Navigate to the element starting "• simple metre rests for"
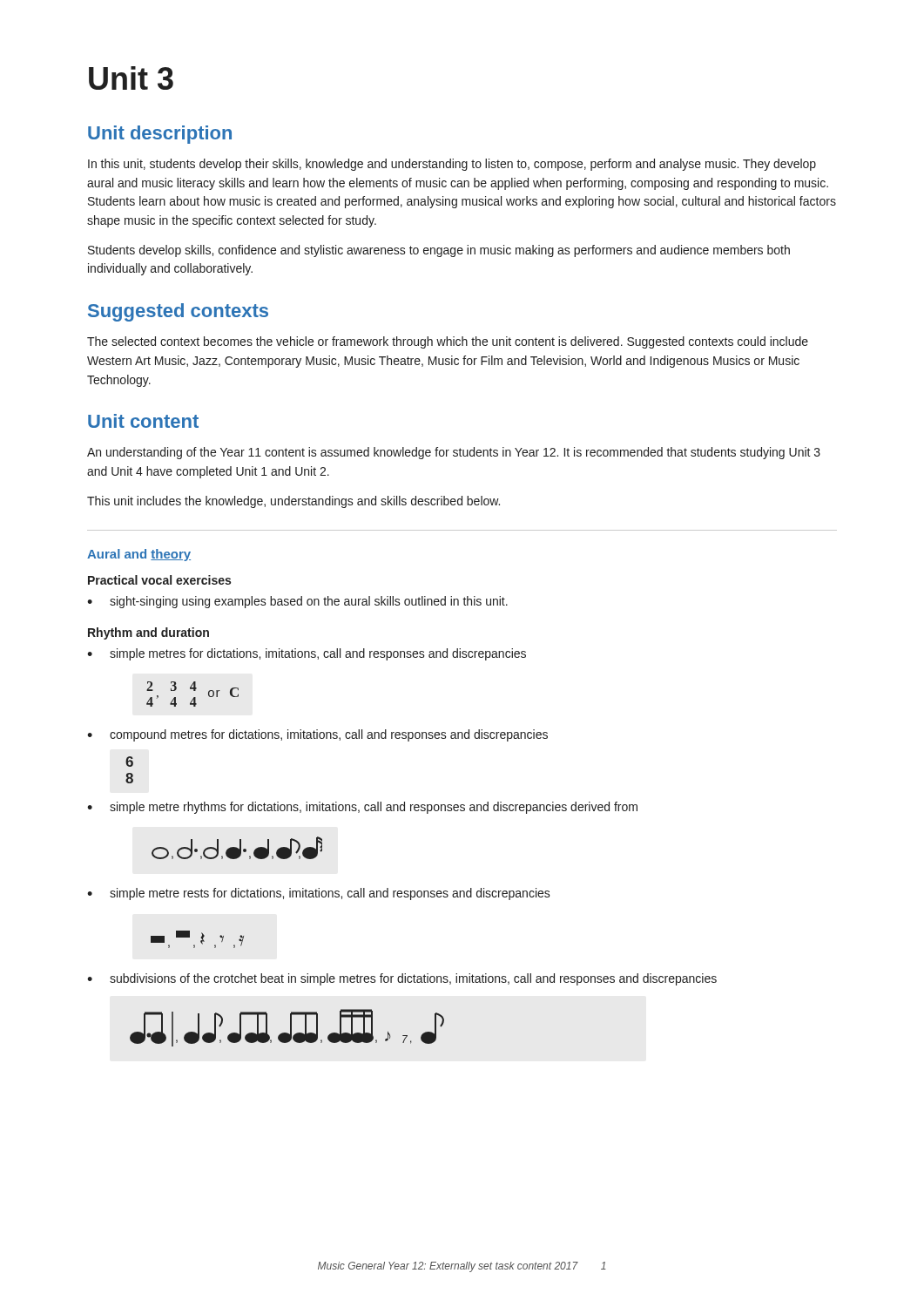924x1307 pixels. 319,894
